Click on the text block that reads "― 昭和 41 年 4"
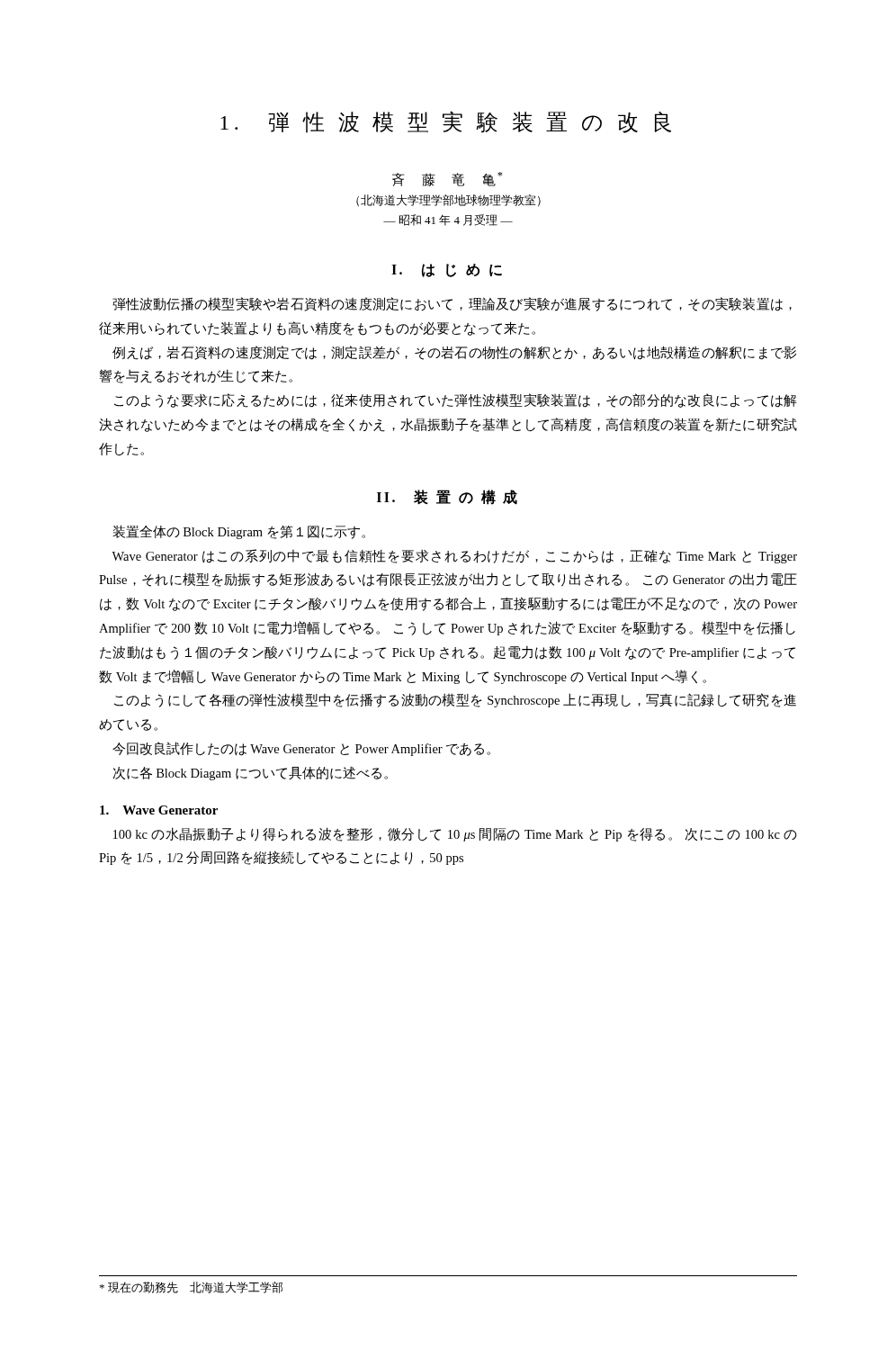Image resolution: width=896 pixels, height=1350 pixels. pyautogui.click(x=448, y=220)
